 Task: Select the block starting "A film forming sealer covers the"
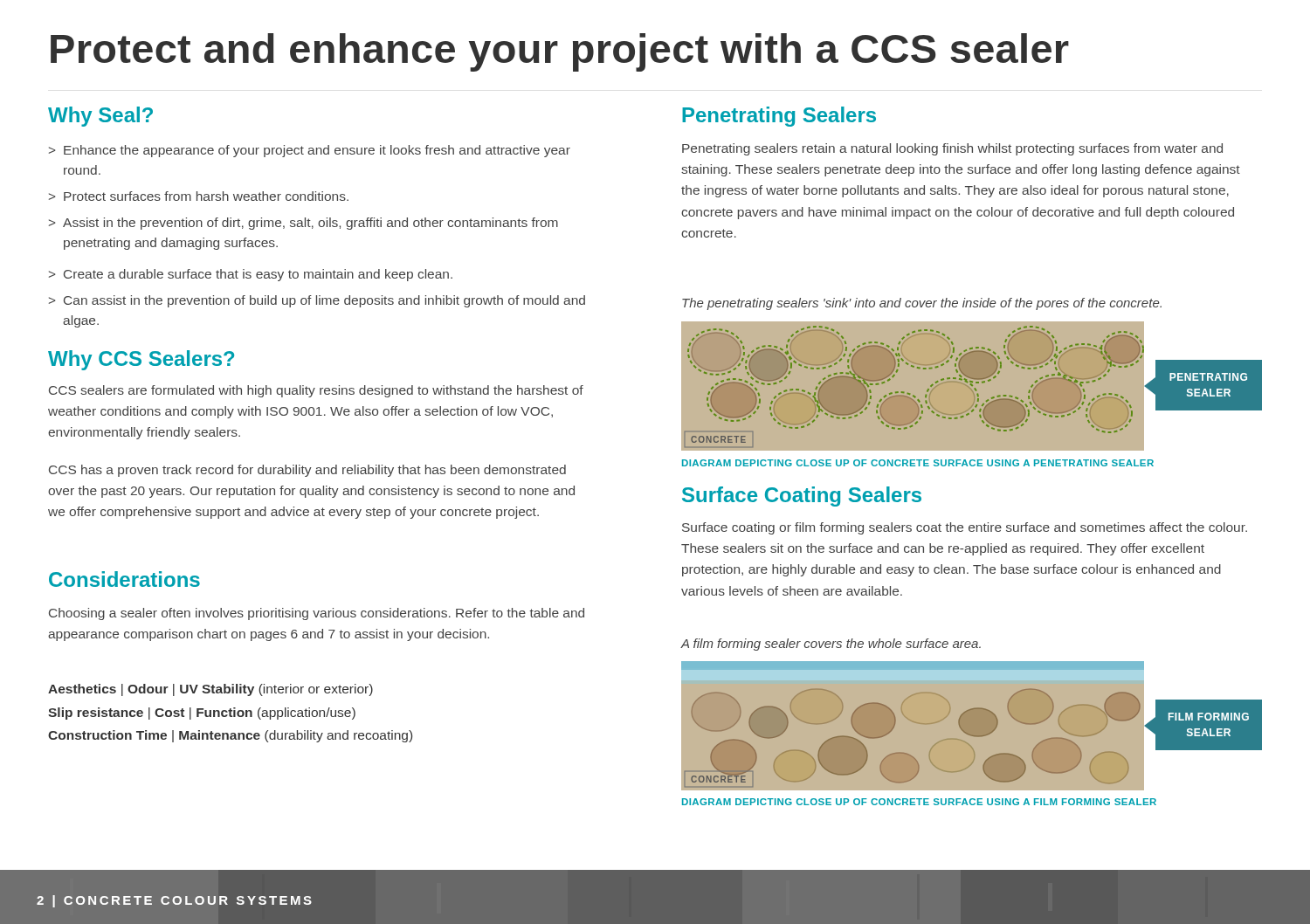tap(832, 643)
